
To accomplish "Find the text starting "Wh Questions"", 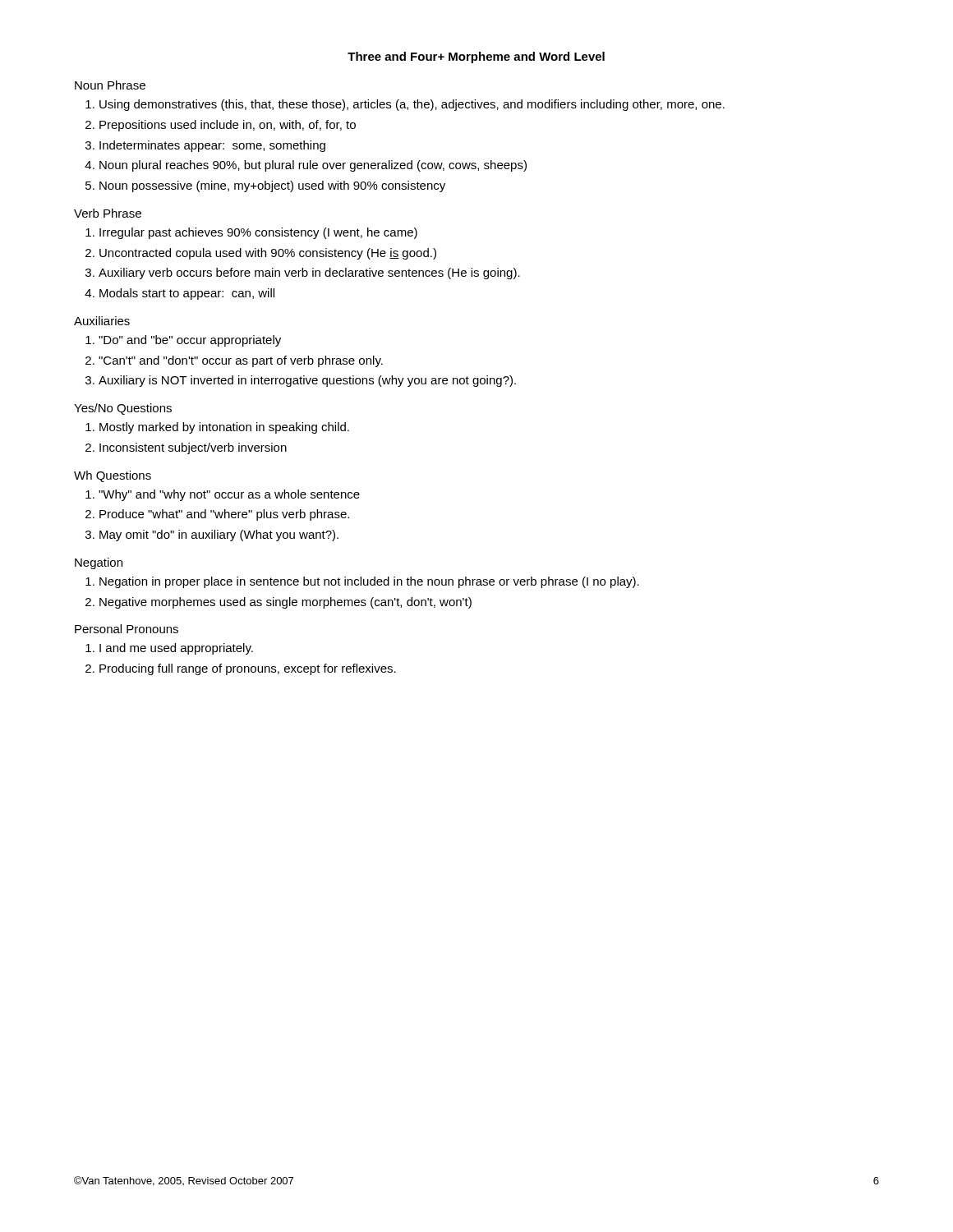I will coord(113,475).
